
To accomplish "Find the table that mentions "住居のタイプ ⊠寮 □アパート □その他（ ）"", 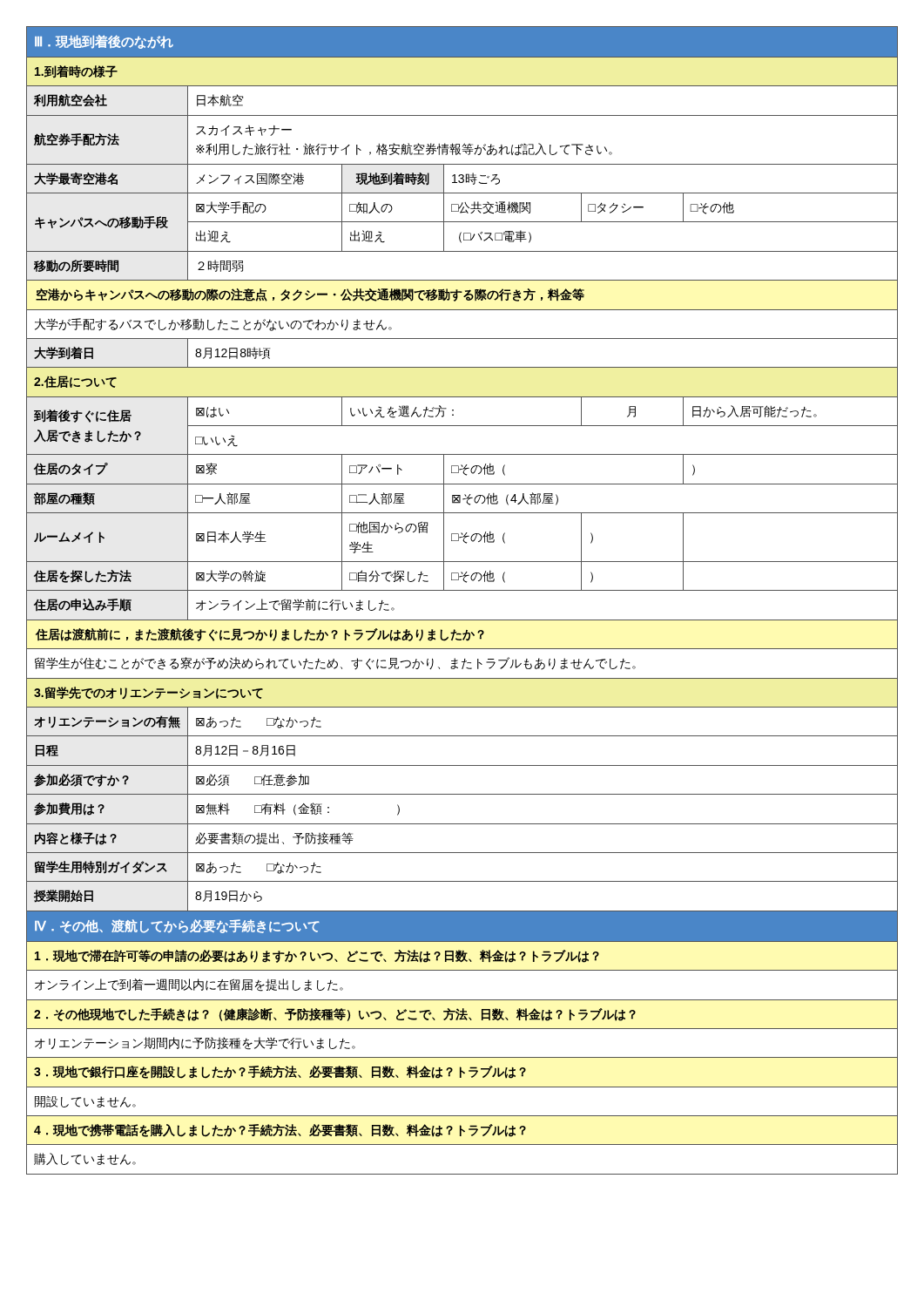I will pos(462,469).
